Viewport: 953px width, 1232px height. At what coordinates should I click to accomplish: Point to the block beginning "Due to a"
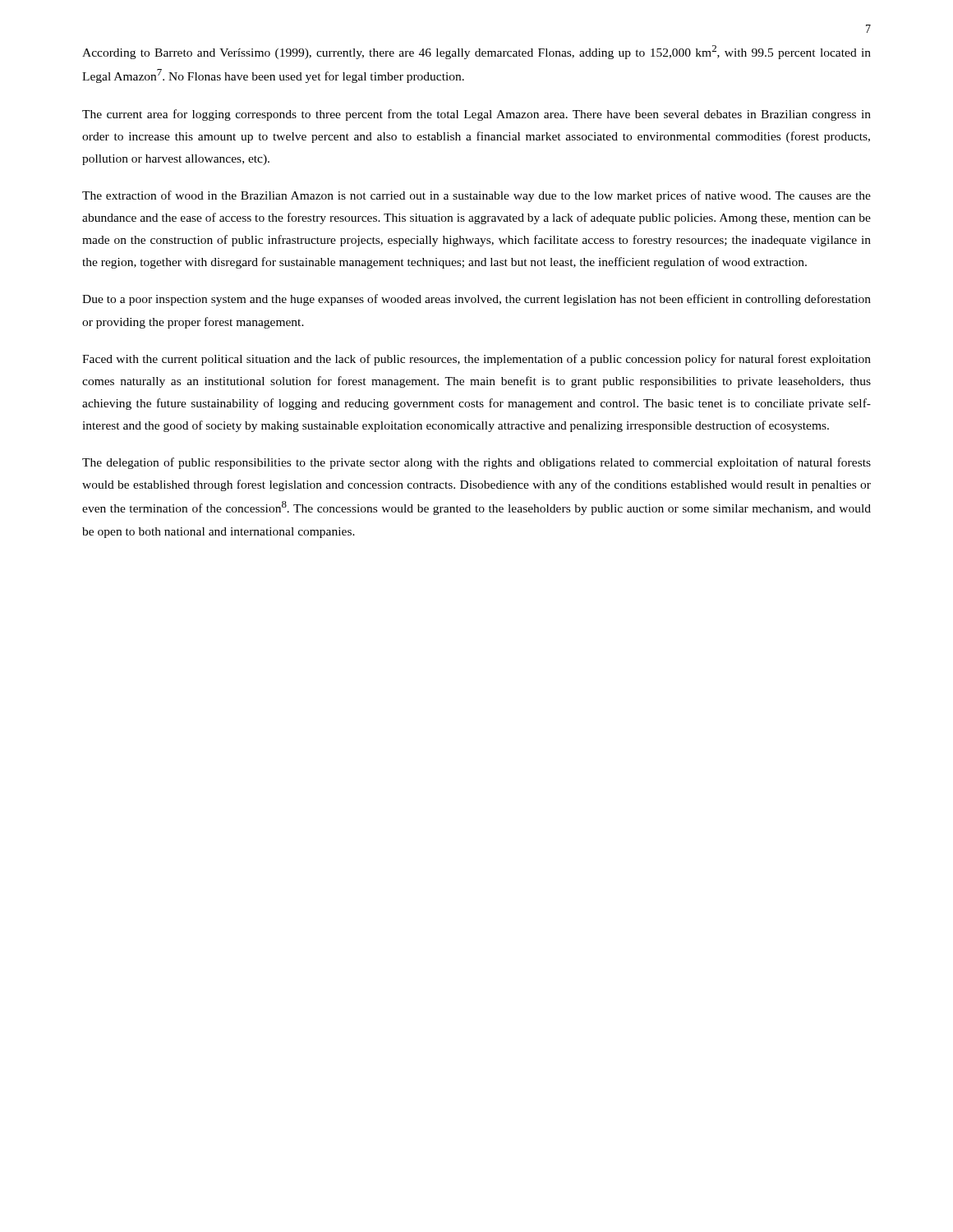476,310
